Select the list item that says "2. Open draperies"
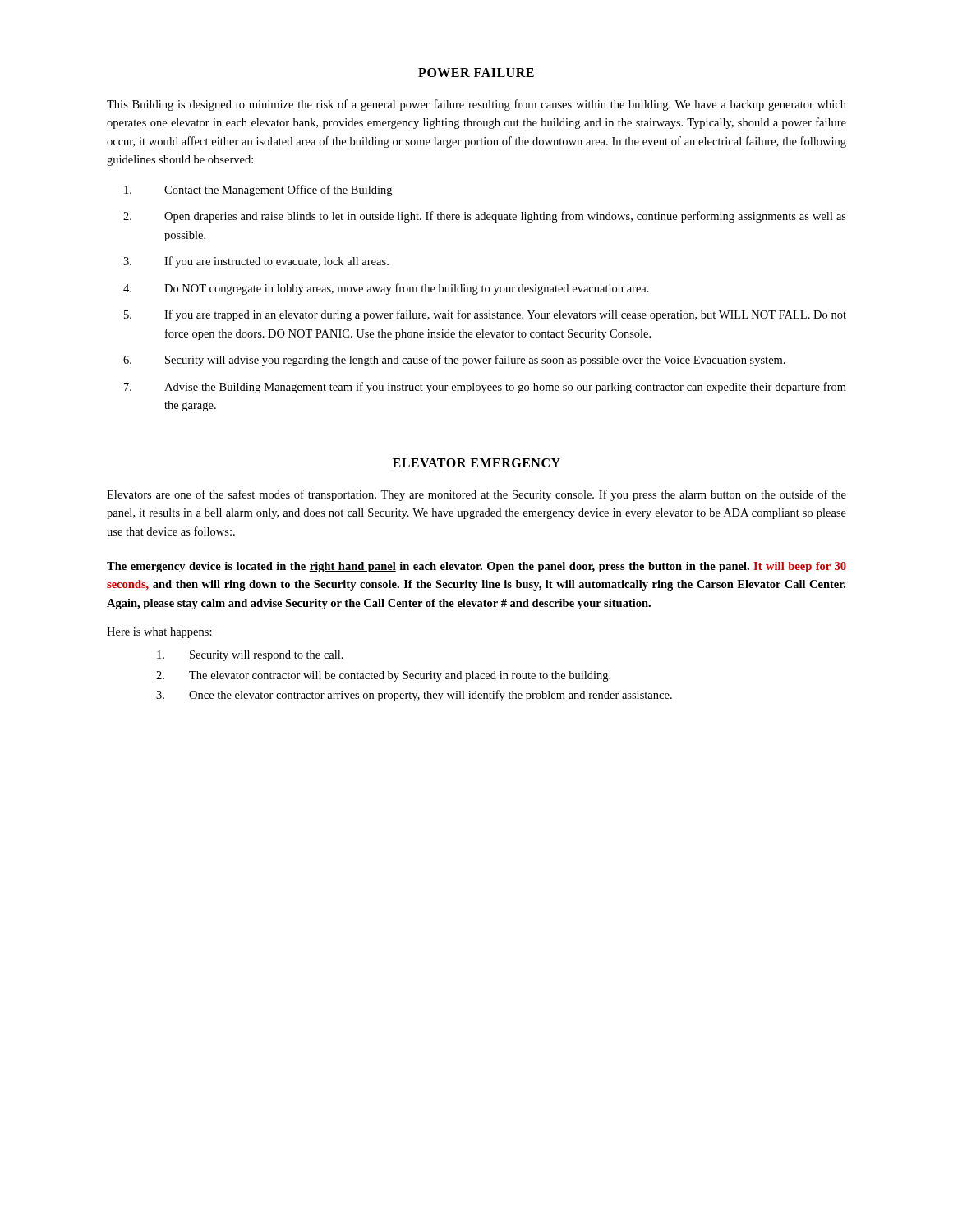The width and height of the screenshot is (953, 1232). tap(476, 226)
